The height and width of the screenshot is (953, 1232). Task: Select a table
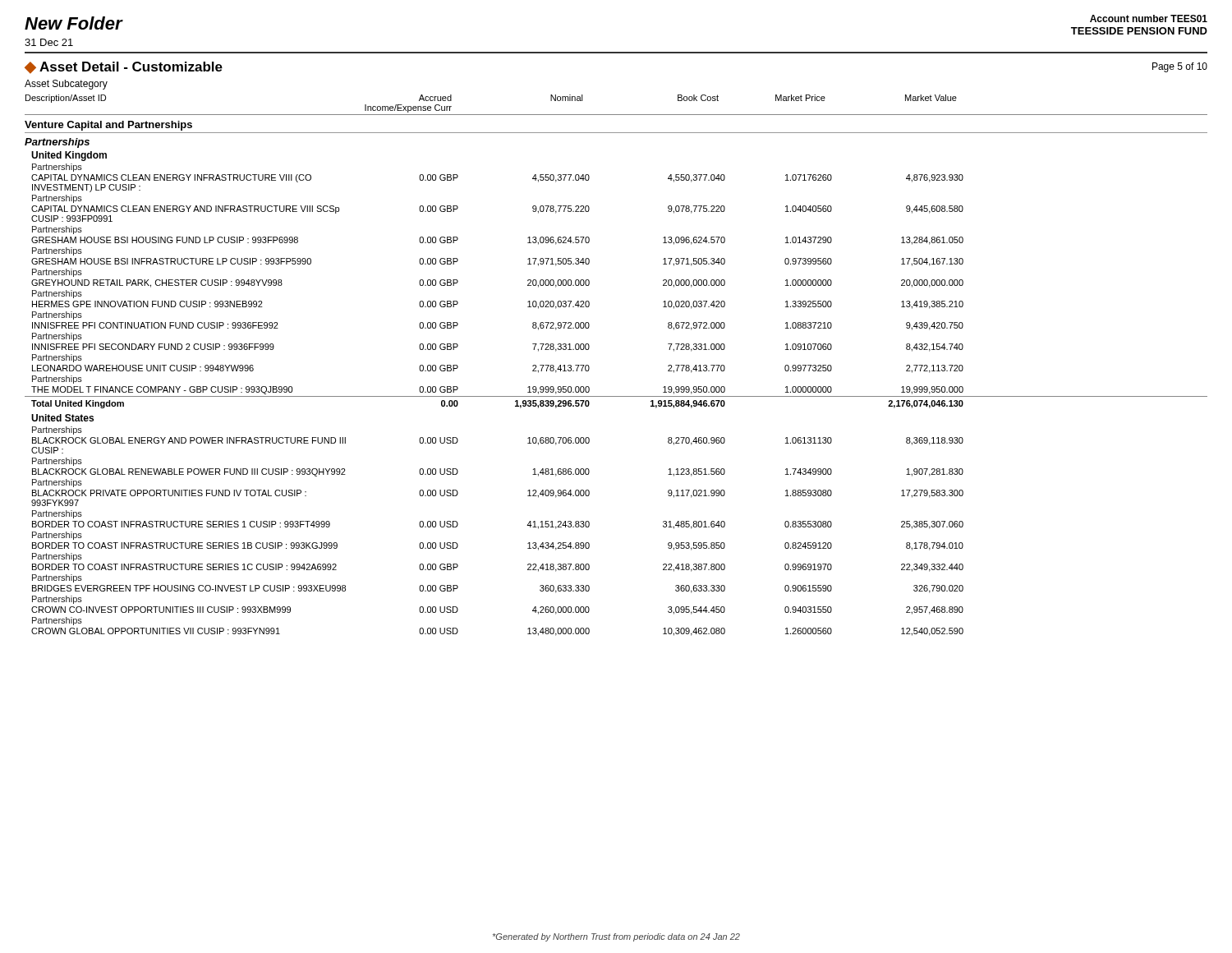click(616, 364)
